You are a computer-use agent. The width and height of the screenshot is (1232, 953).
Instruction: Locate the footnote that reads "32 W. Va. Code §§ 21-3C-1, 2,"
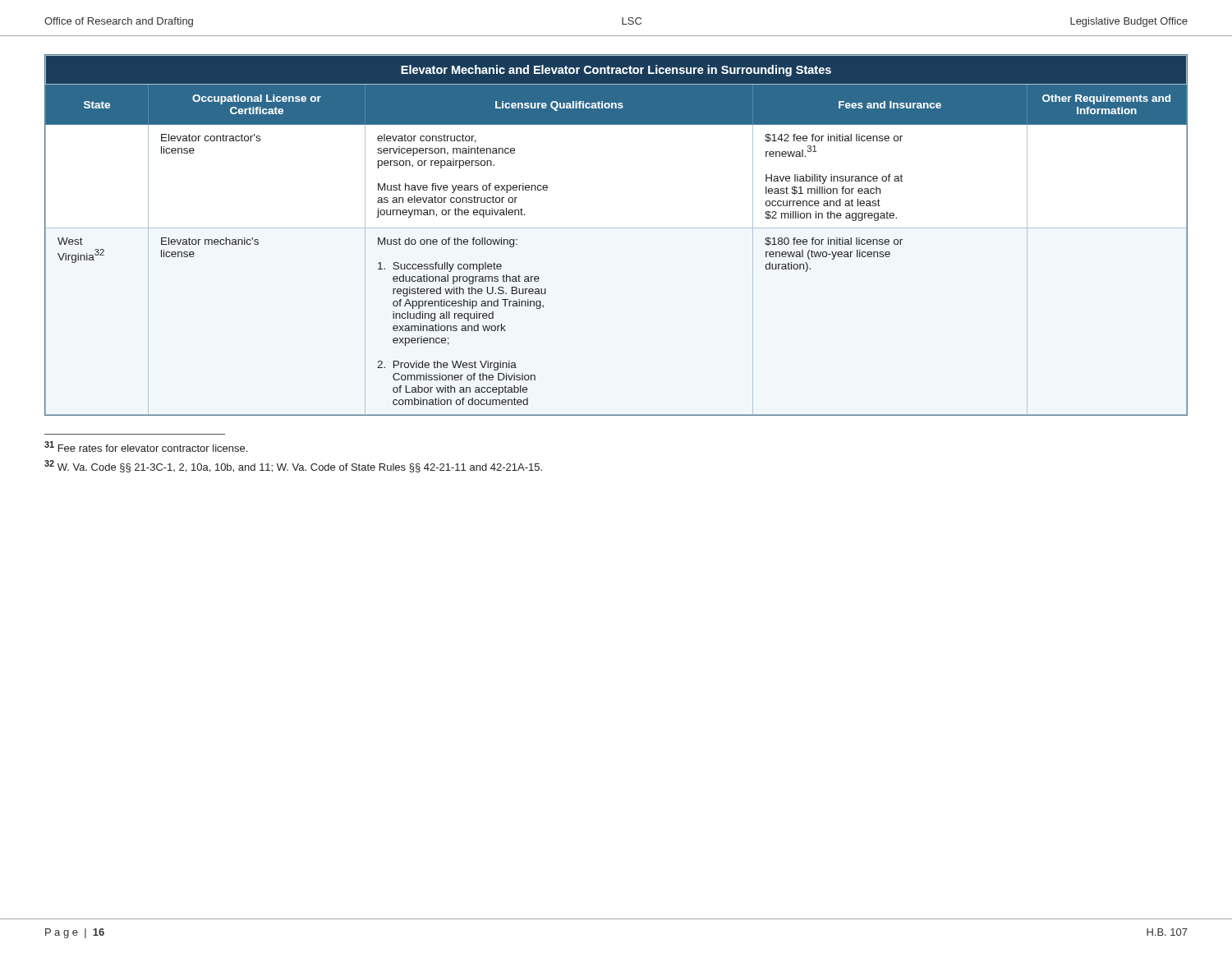coord(294,466)
